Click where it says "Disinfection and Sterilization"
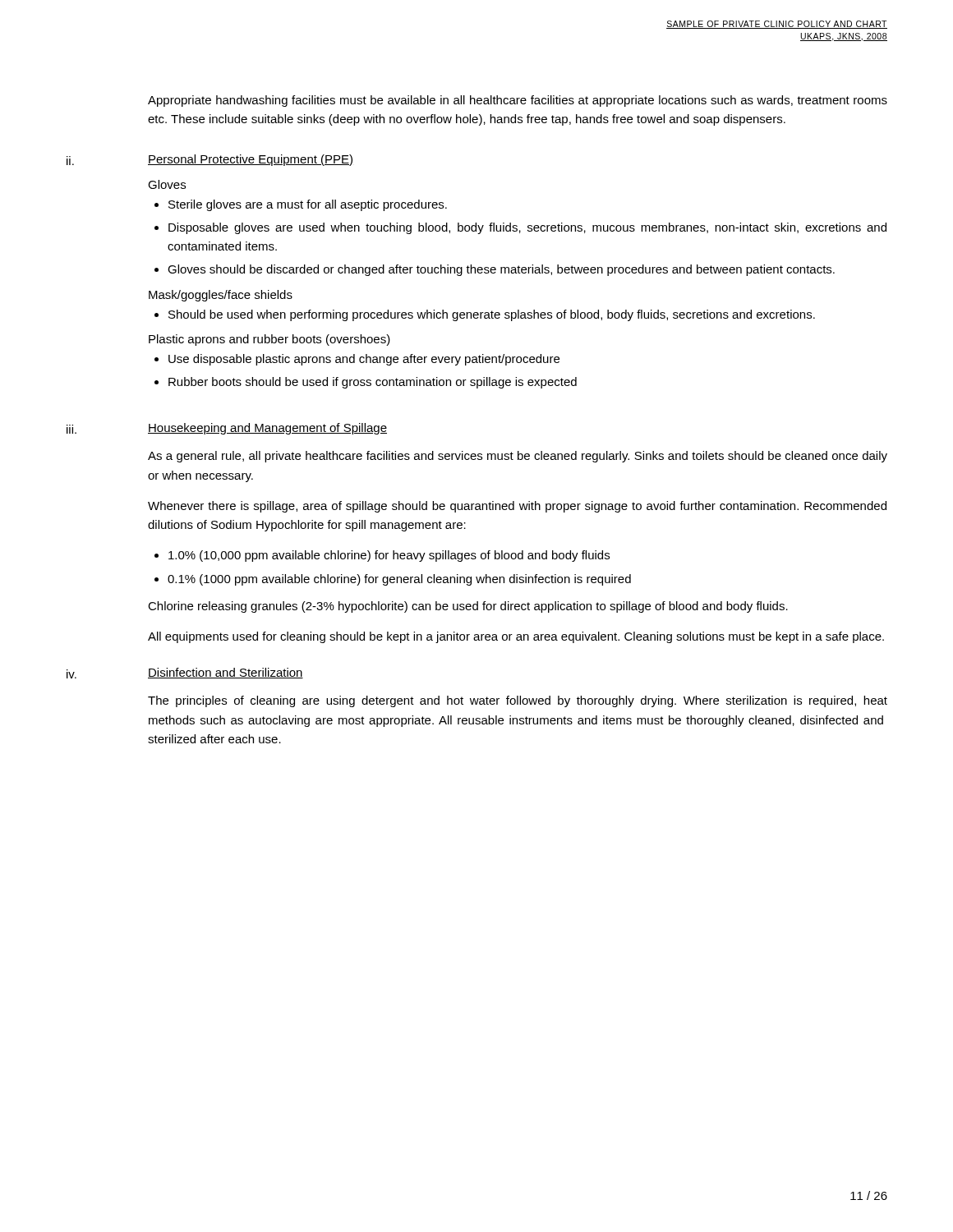953x1232 pixels. pos(225,672)
